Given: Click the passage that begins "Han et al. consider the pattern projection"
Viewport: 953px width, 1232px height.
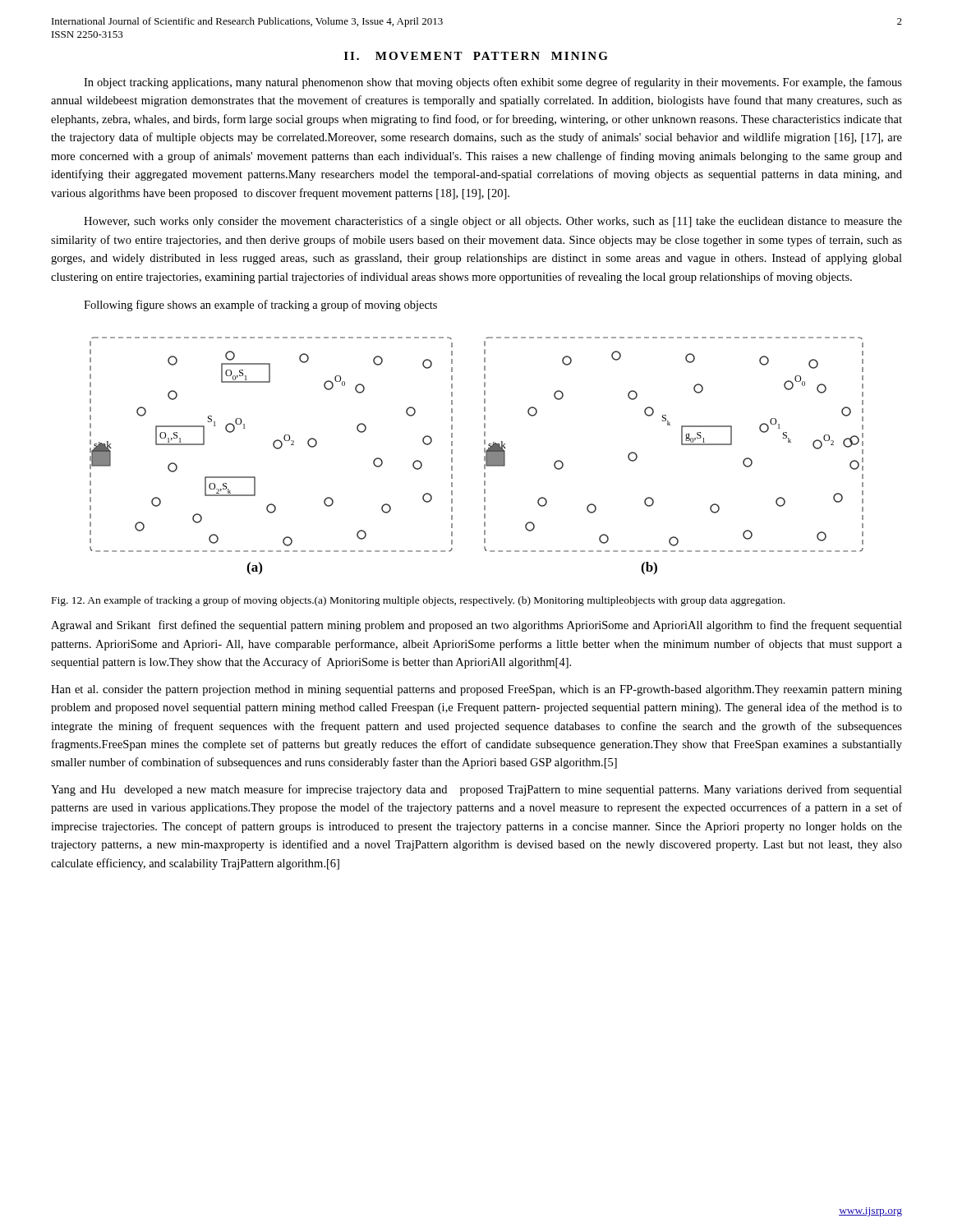Looking at the screenshot, I should pyautogui.click(x=476, y=726).
